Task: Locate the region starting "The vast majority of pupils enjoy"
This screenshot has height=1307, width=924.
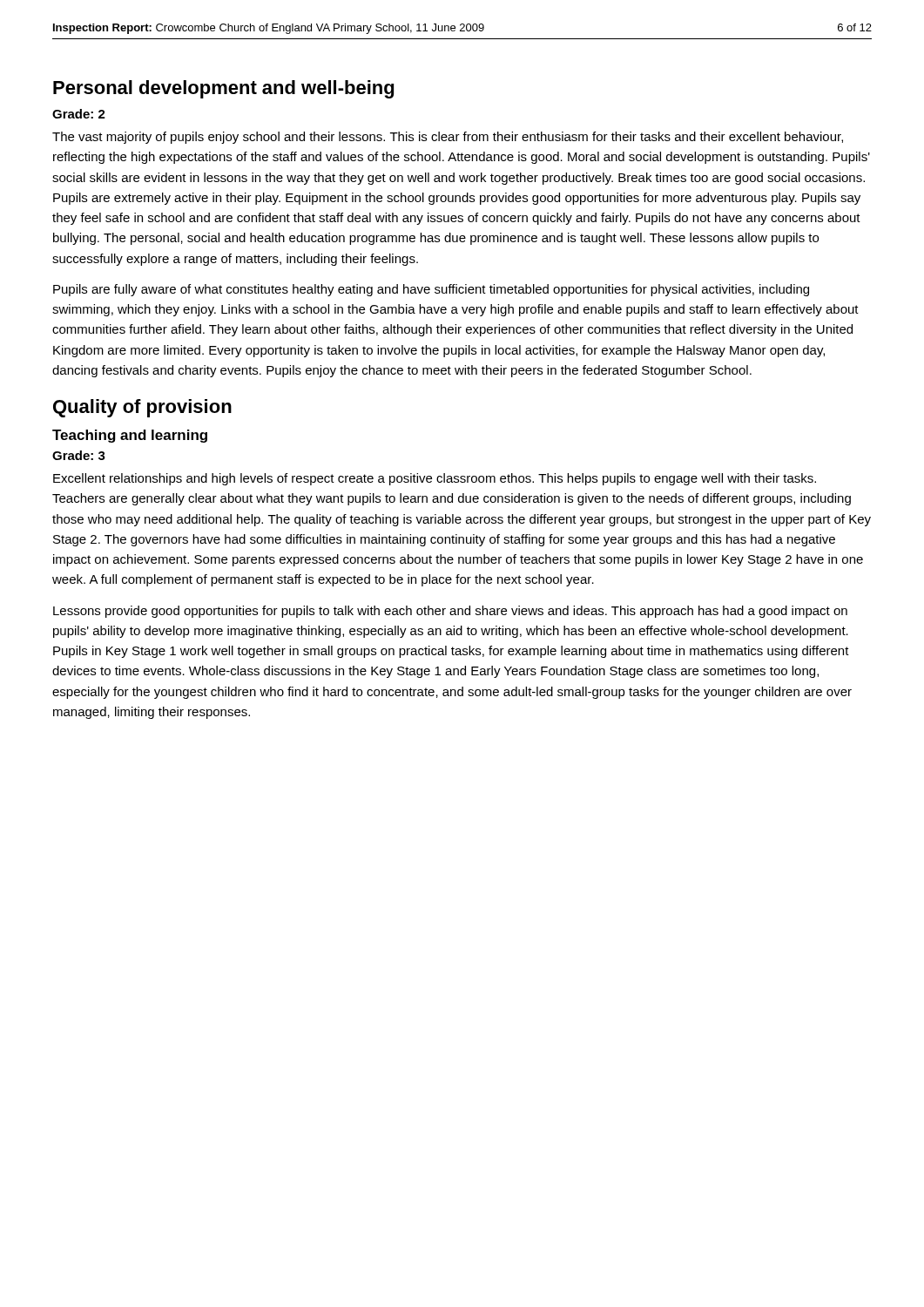Action: [x=461, y=197]
